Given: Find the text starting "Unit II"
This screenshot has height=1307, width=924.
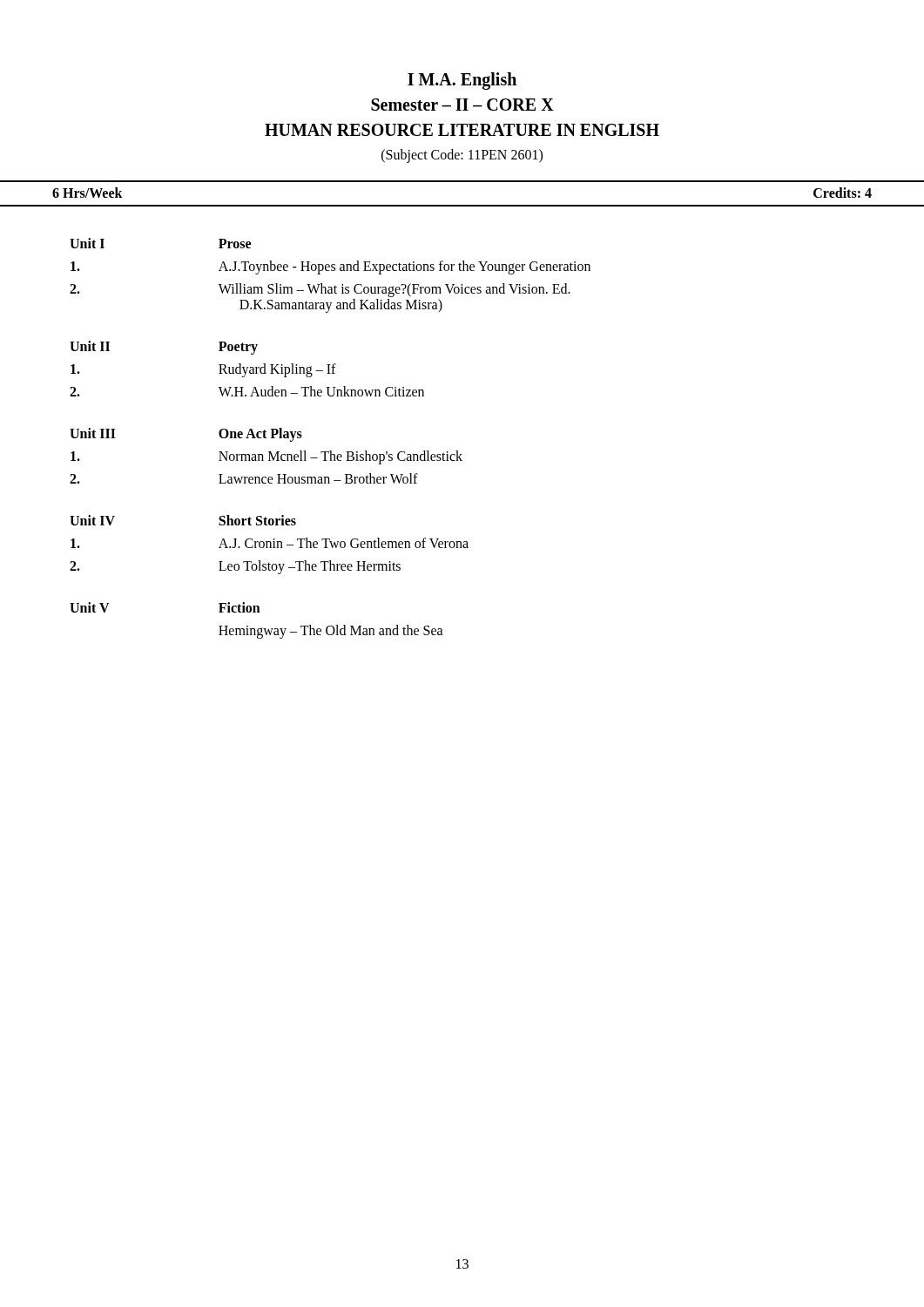Looking at the screenshot, I should (x=90, y=346).
